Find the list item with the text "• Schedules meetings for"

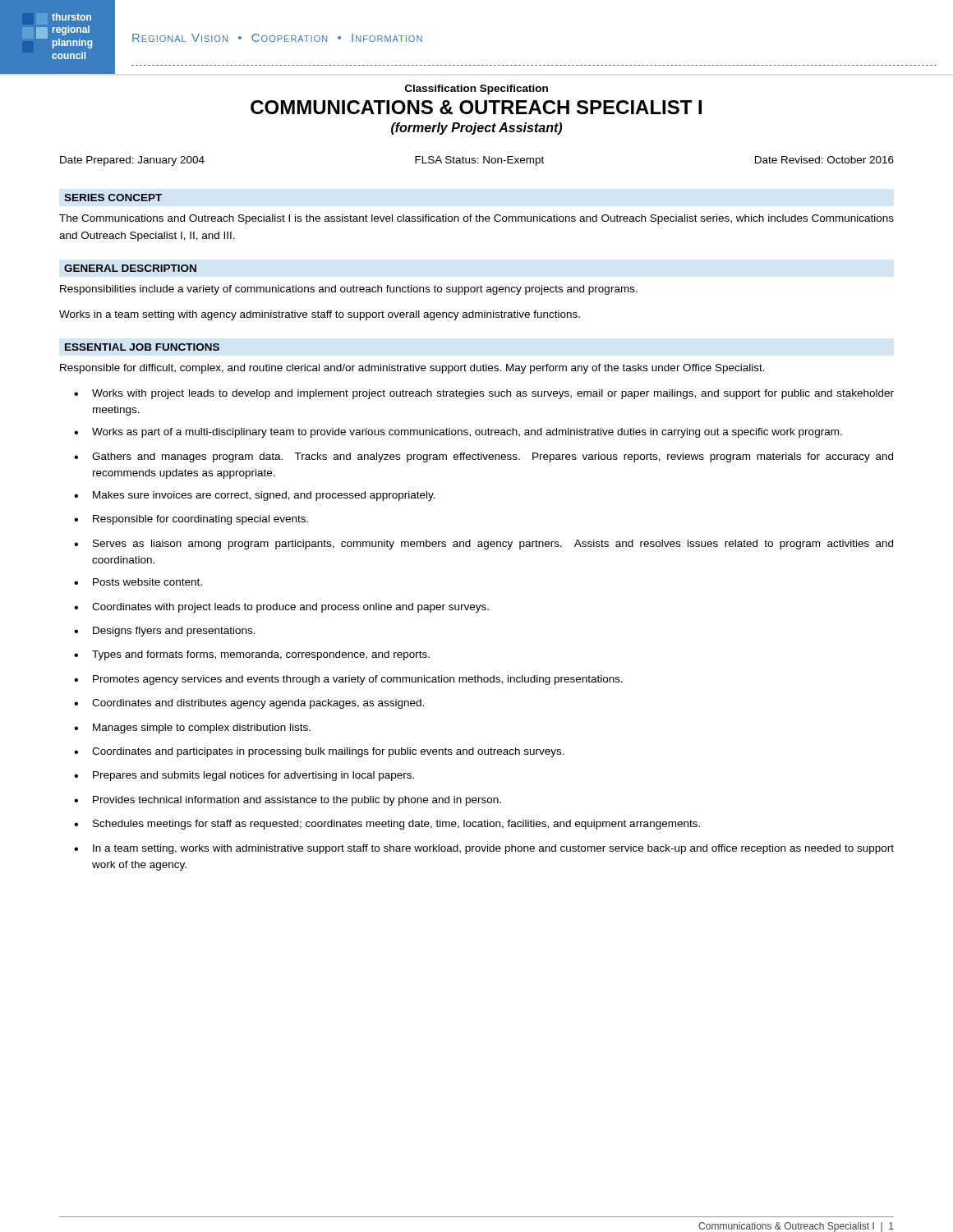(476, 825)
